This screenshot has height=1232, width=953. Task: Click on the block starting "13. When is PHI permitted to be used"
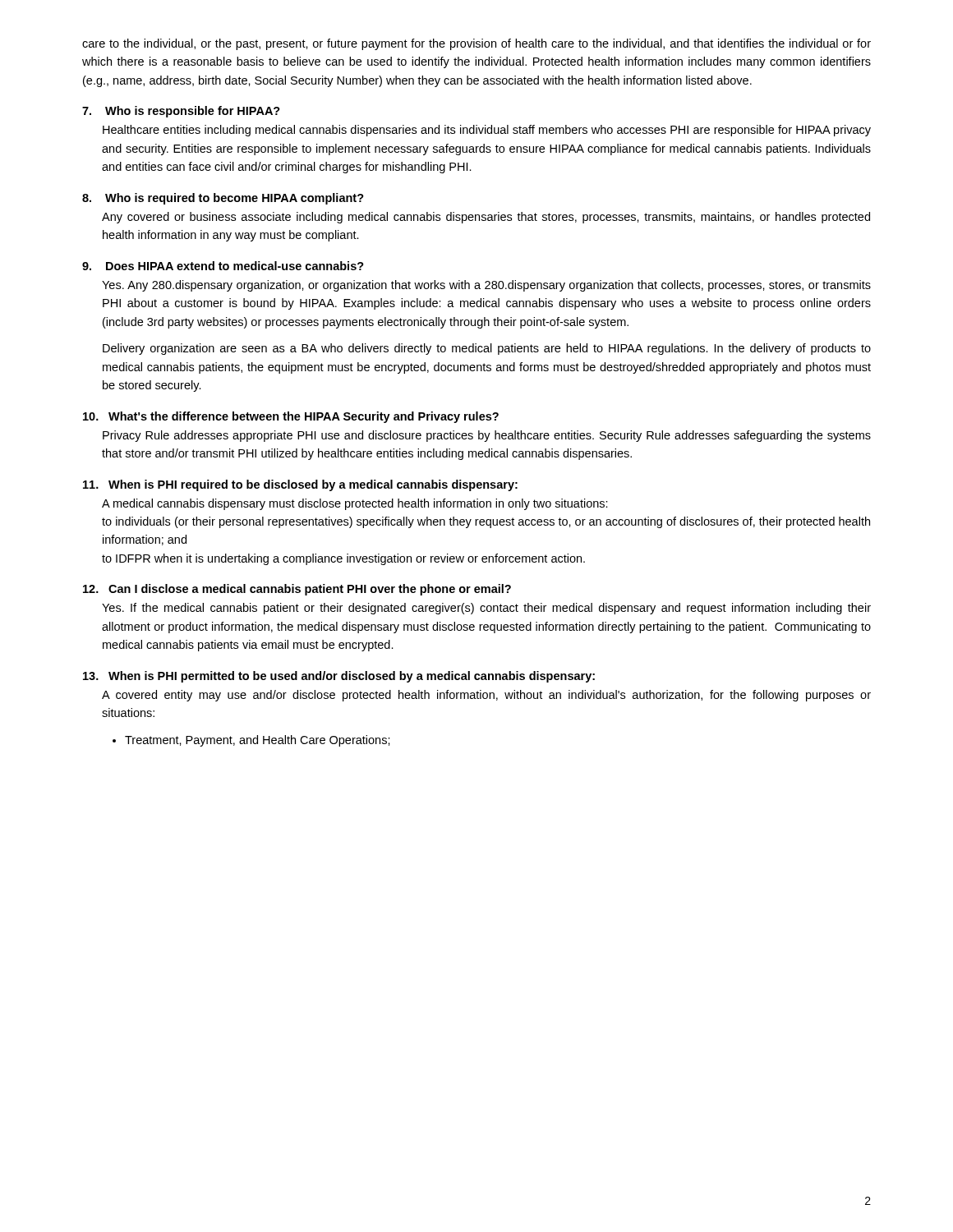(x=339, y=676)
